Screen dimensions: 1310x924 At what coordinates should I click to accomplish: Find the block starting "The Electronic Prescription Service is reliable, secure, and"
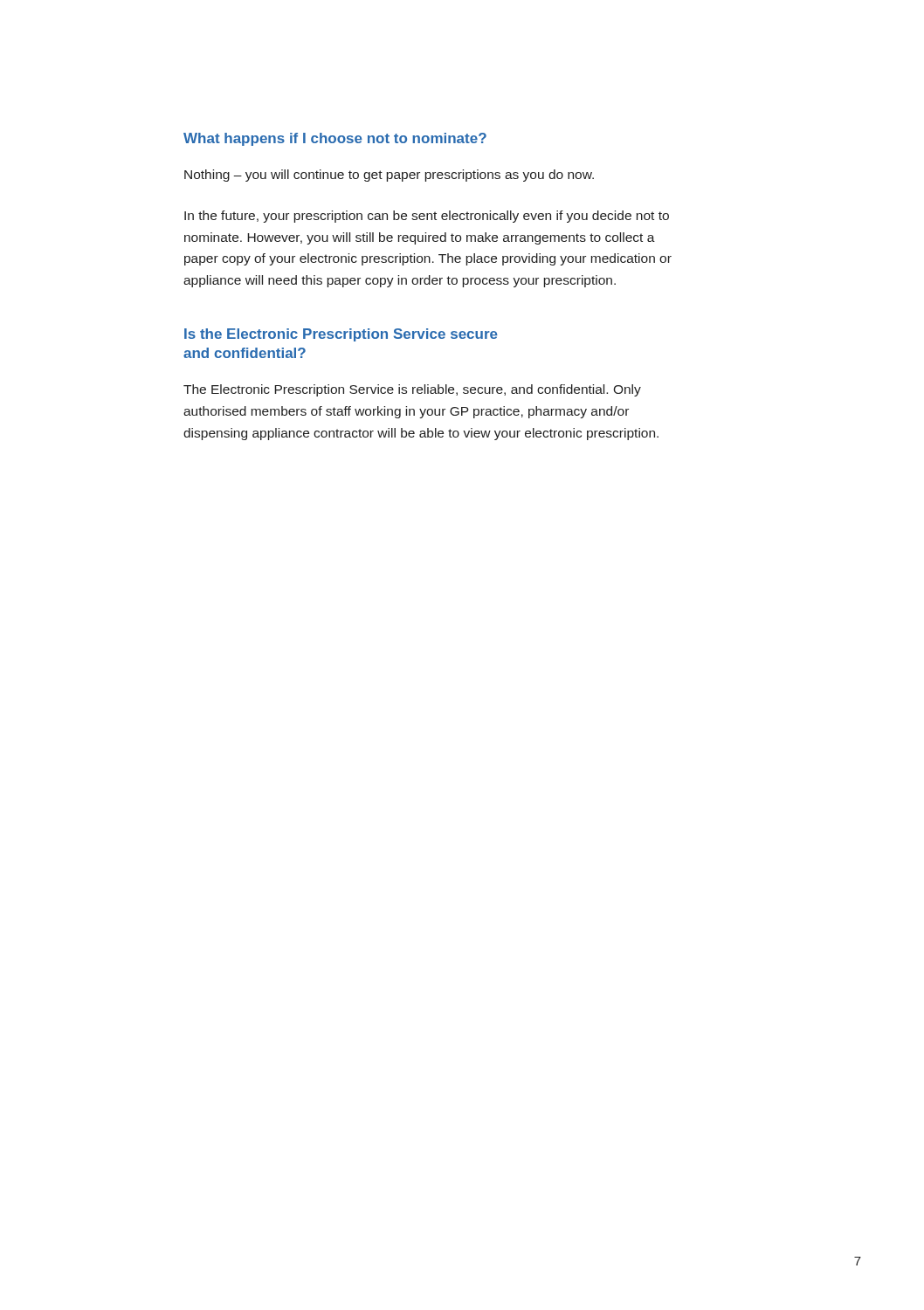422,411
